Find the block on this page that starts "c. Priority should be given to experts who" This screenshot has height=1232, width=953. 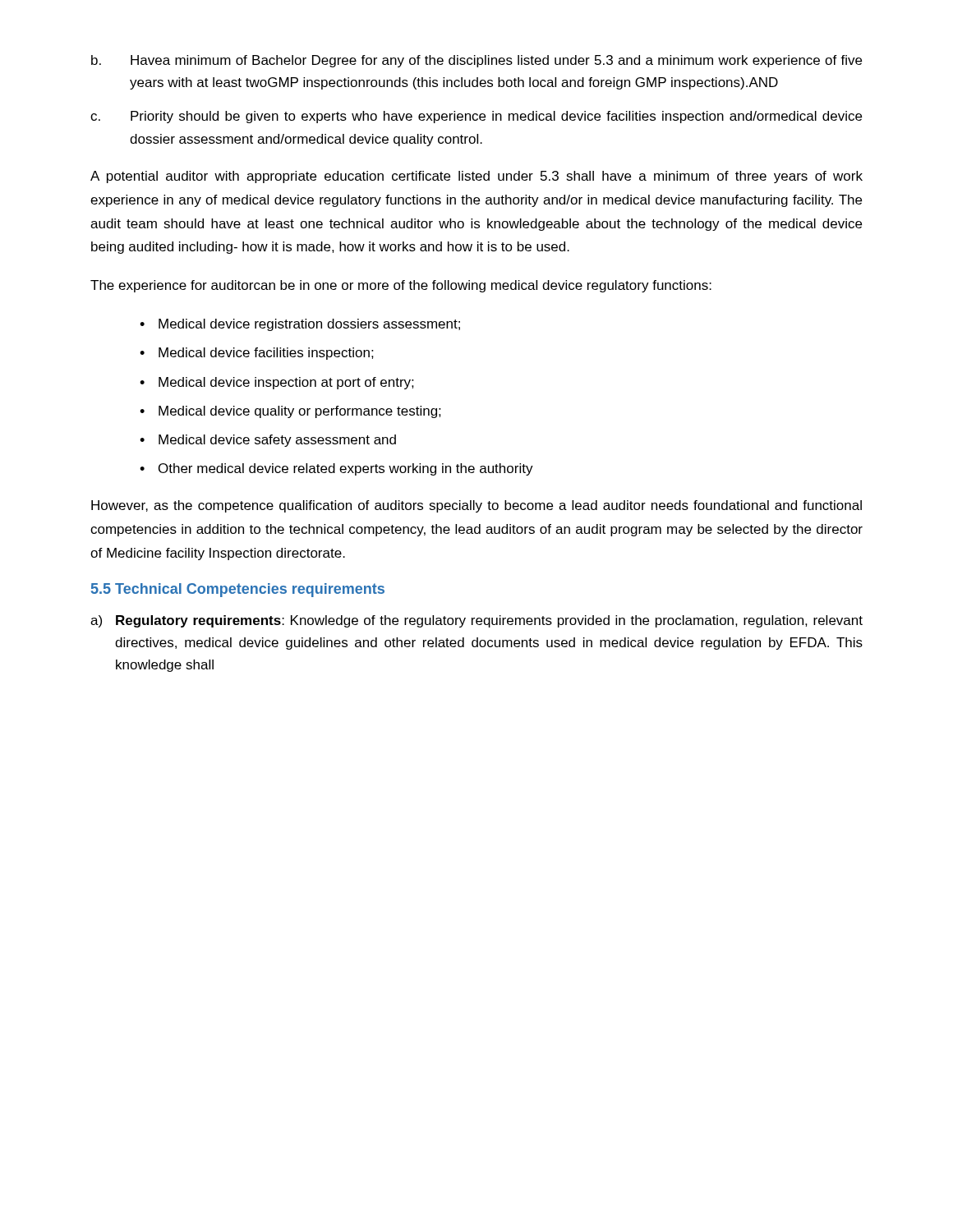point(476,128)
